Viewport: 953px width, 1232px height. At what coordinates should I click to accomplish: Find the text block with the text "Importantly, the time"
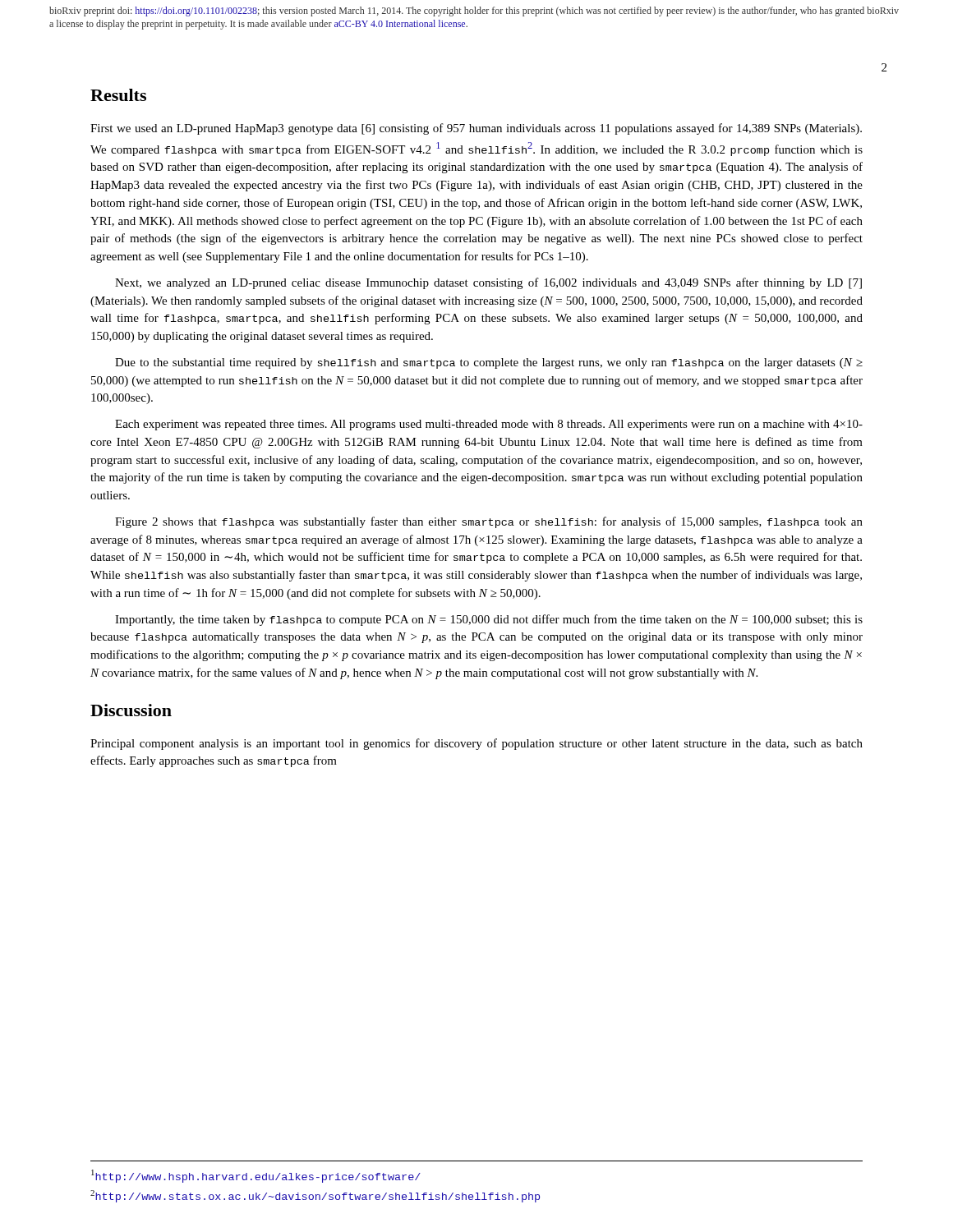[x=476, y=647]
